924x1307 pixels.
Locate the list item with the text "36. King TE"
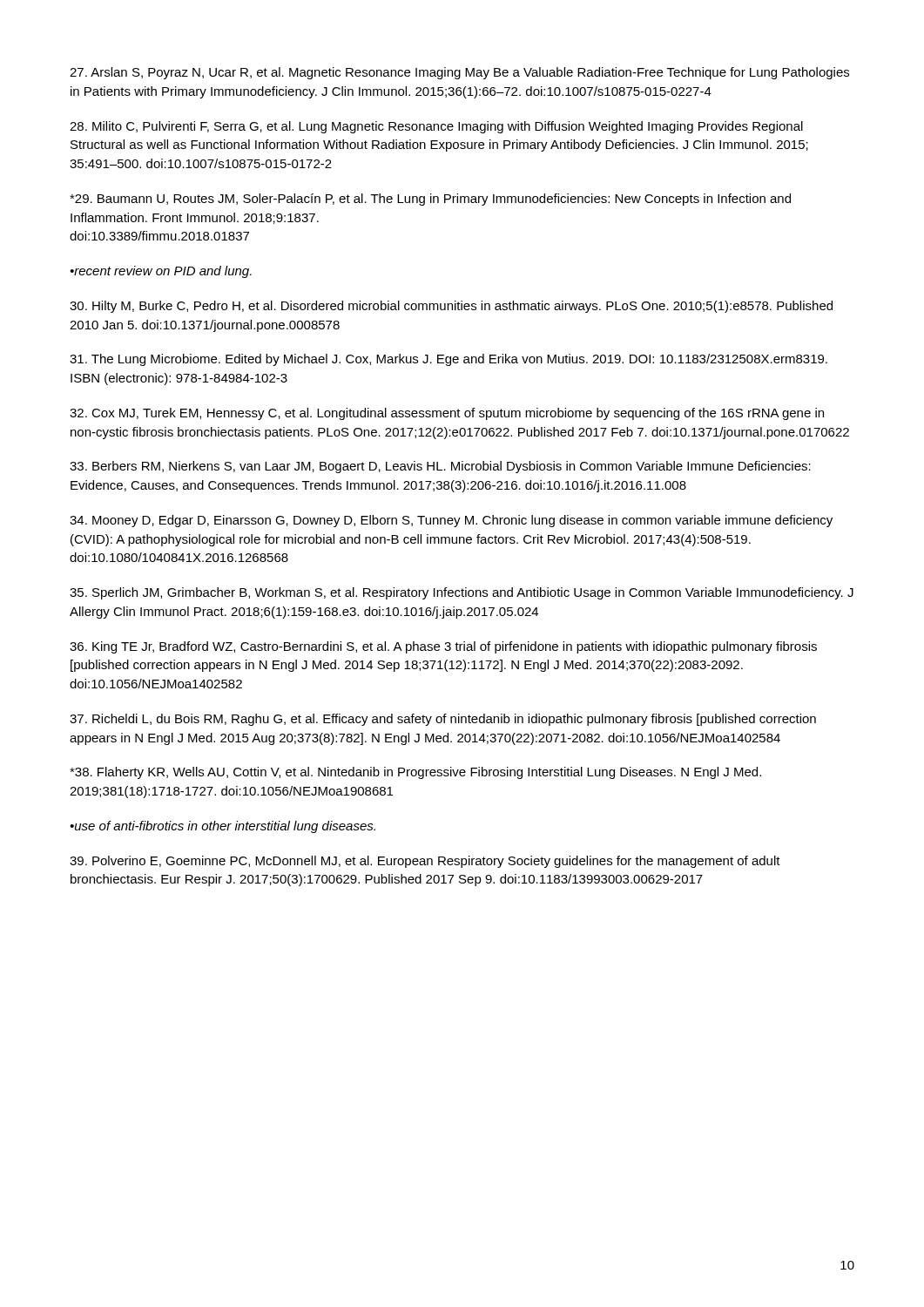tap(443, 665)
